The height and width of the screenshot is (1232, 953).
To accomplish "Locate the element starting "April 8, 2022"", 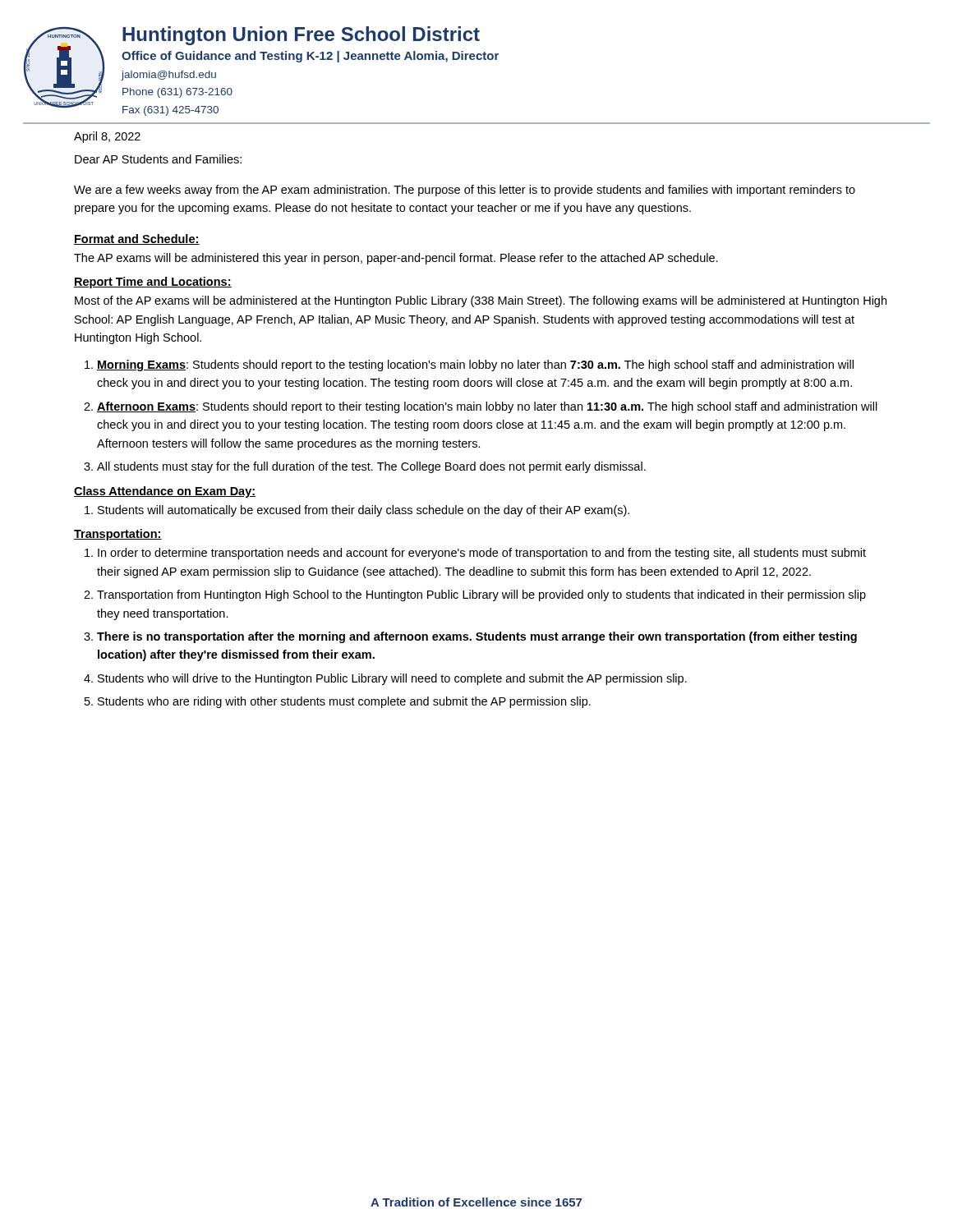I will pos(107,136).
